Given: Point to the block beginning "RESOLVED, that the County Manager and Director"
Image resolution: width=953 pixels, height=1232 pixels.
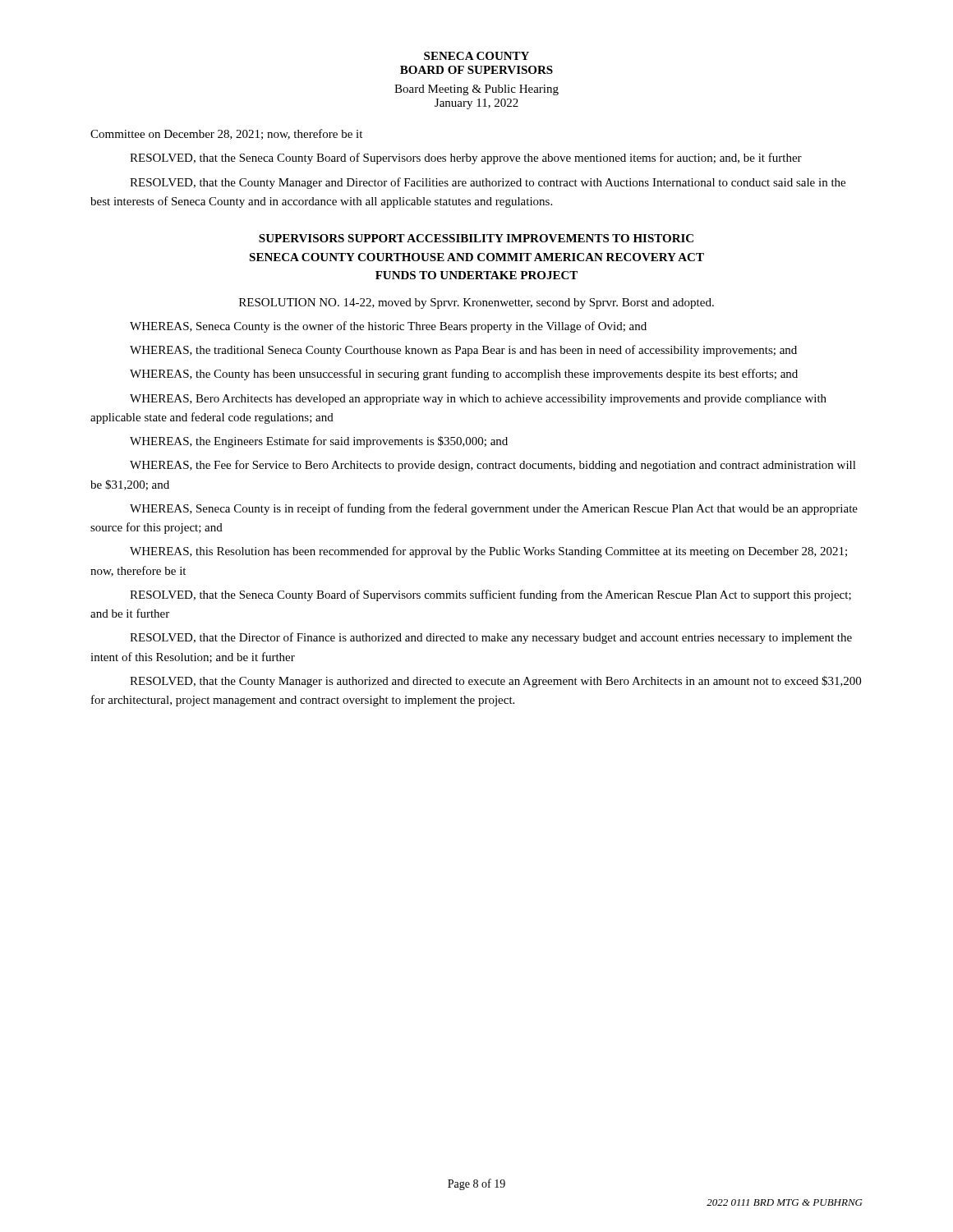Looking at the screenshot, I should 476,192.
